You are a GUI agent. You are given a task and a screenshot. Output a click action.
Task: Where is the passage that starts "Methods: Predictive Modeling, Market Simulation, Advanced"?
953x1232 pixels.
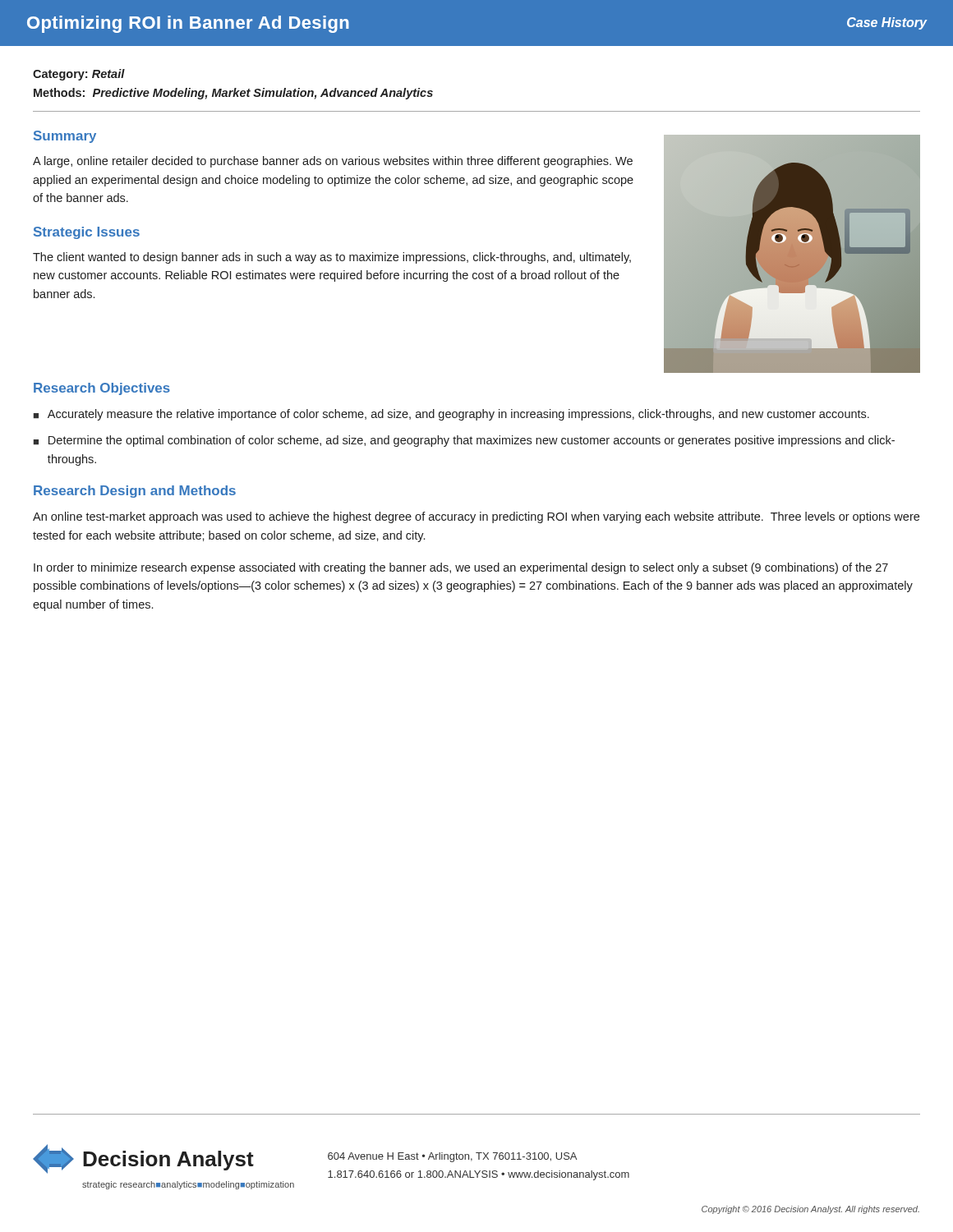[233, 93]
